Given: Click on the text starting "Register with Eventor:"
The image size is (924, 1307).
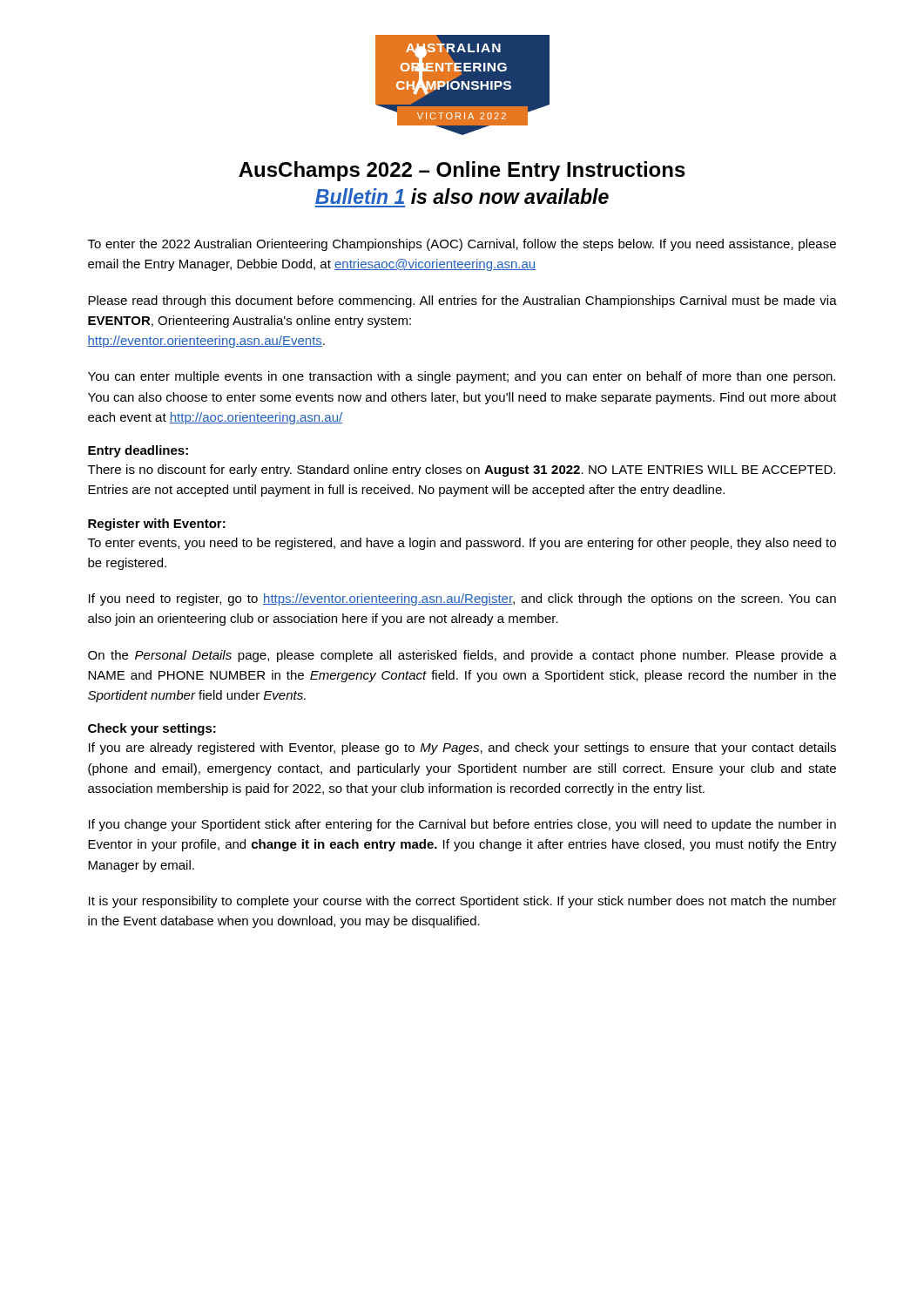Looking at the screenshot, I should 157,523.
